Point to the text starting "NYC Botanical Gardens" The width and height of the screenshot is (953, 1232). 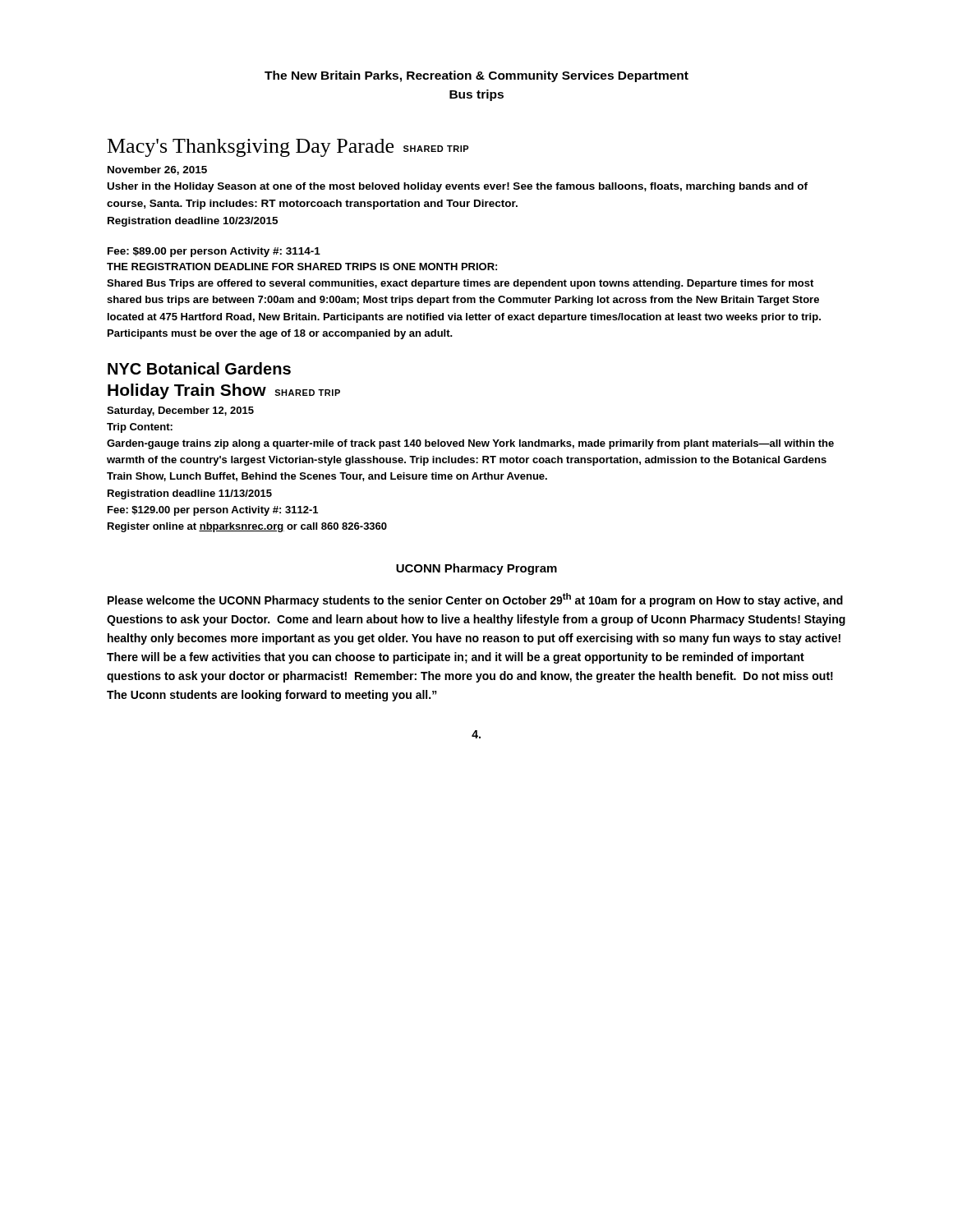[x=199, y=369]
